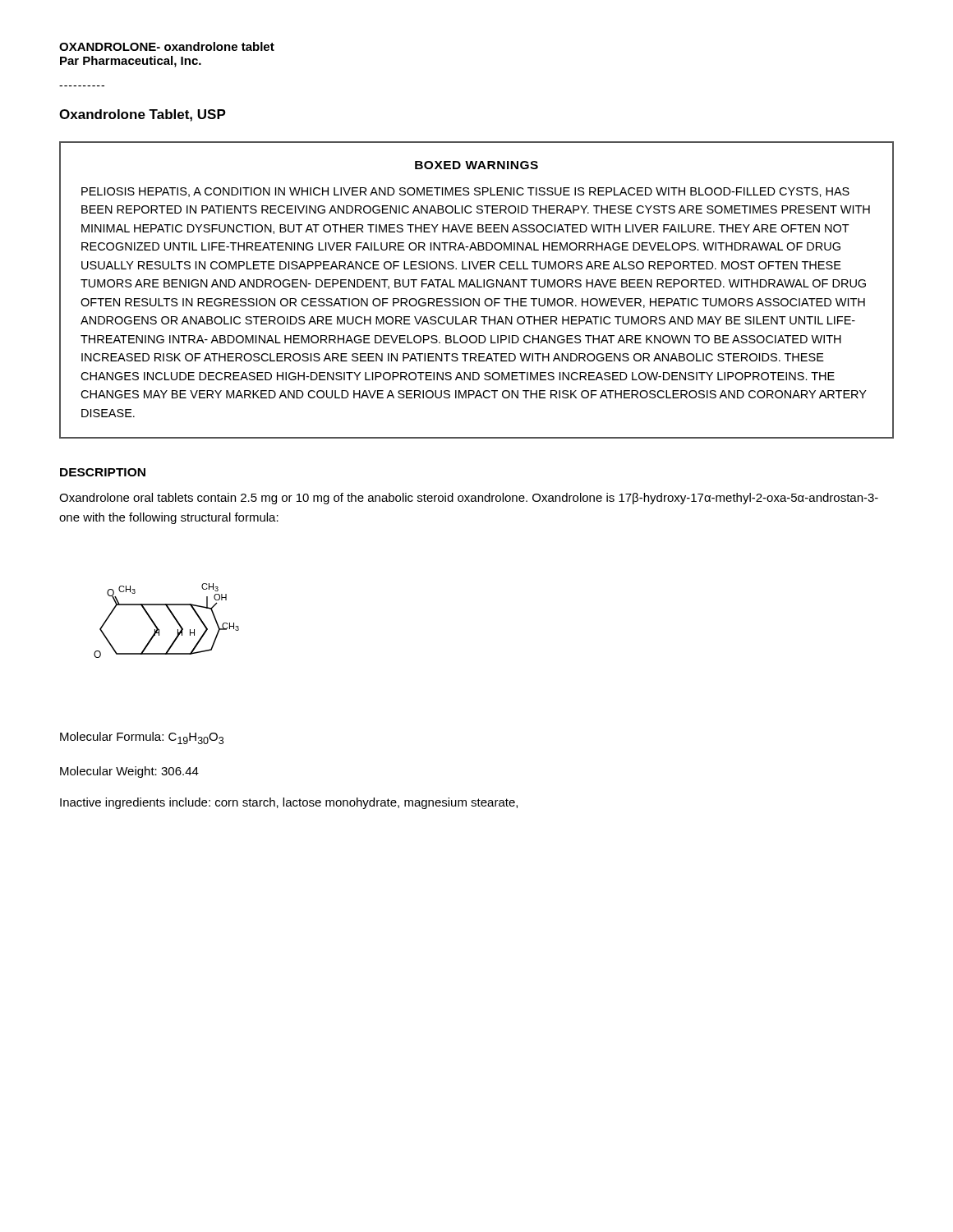Find the engineering diagram
This screenshot has width=953, height=1232.
pyautogui.click(x=174, y=626)
